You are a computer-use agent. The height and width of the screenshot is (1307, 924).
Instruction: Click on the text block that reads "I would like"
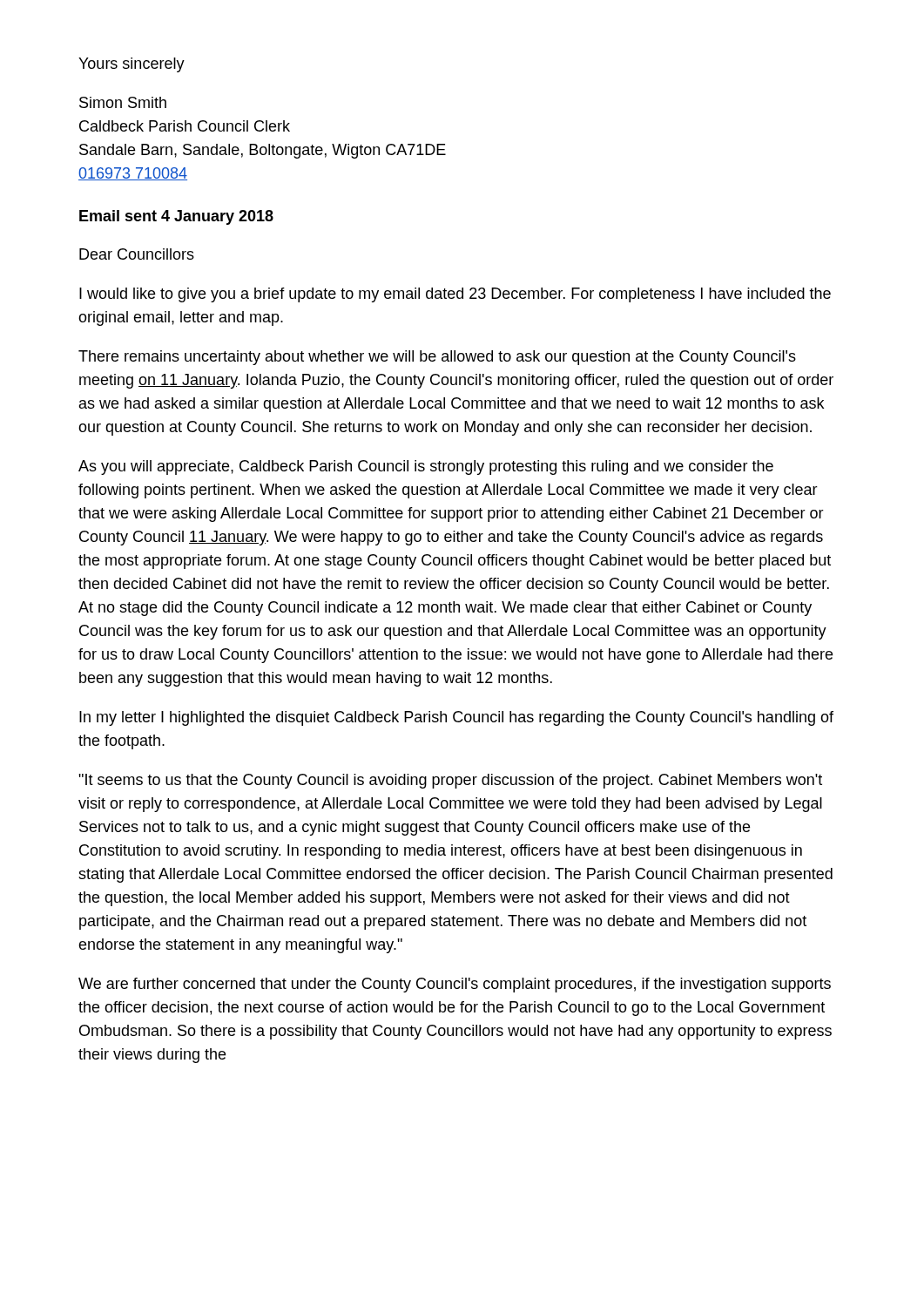coord(455,306)
